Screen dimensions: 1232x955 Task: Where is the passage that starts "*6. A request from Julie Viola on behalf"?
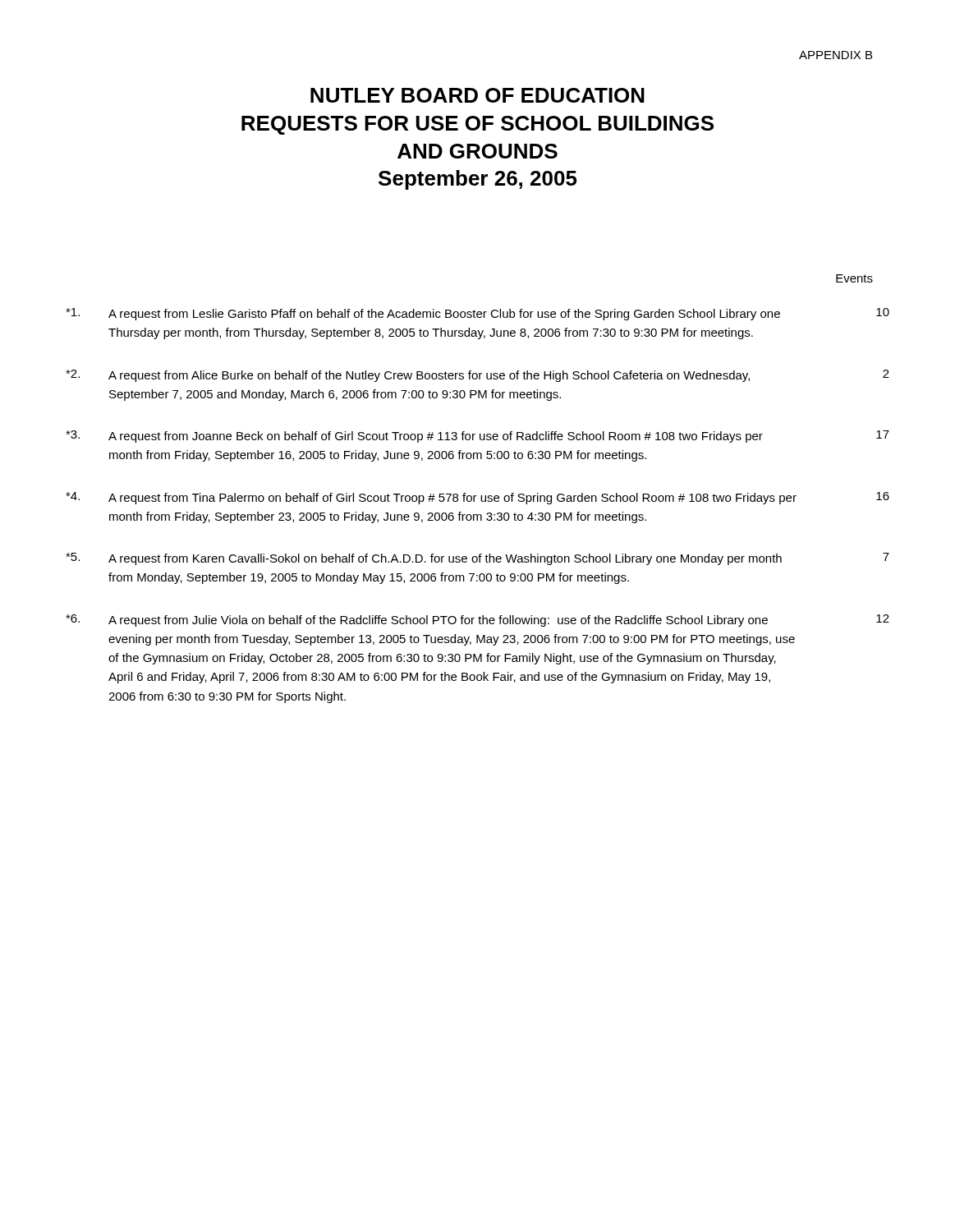(478, 658)
